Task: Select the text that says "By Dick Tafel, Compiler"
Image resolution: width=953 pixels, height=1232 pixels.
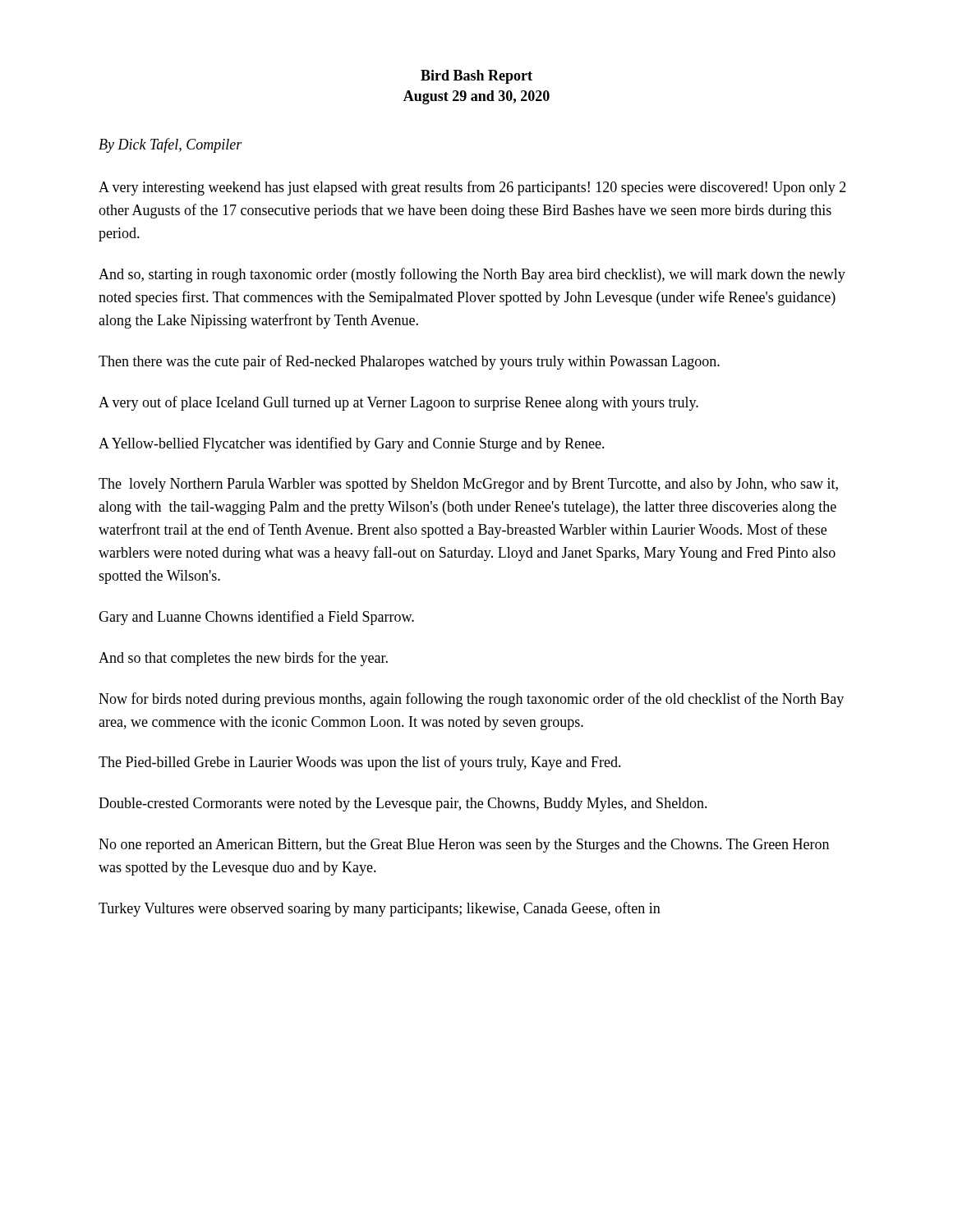Action: pyautogui.click(x=170, y=145)
